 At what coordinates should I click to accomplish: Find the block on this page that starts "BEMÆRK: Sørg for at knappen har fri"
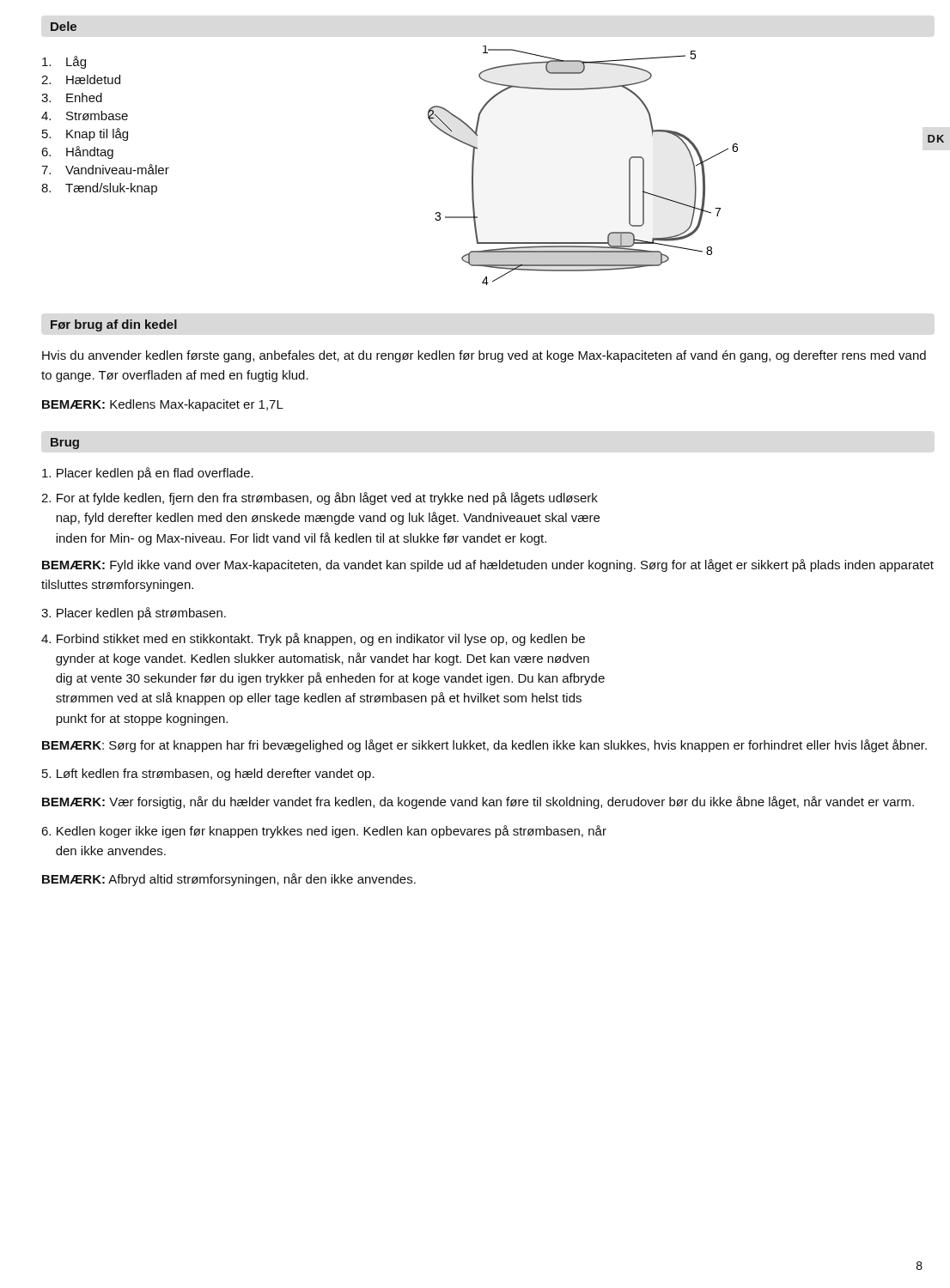tap(485, 745)
